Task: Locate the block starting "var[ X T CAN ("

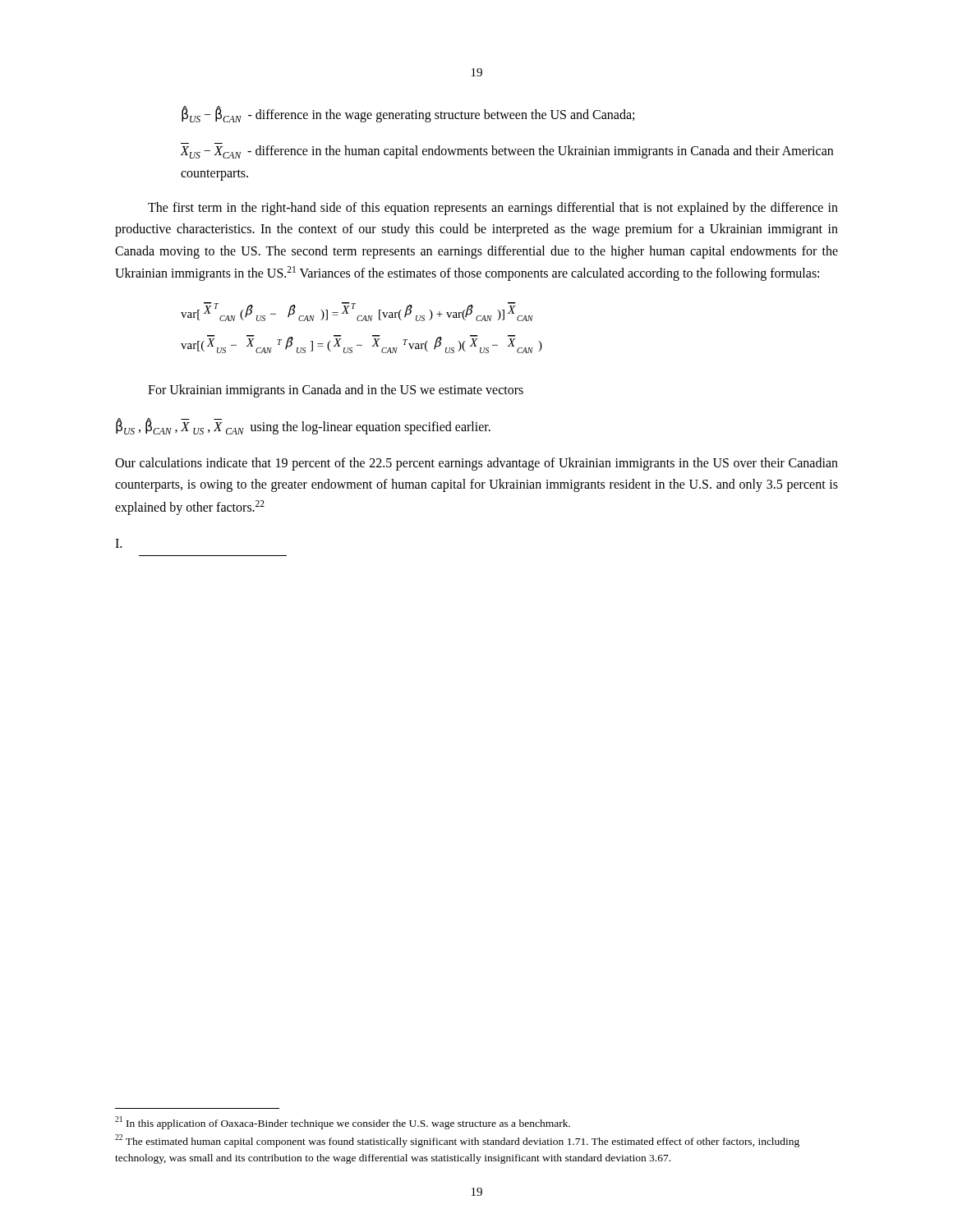Action: point(394,329)
